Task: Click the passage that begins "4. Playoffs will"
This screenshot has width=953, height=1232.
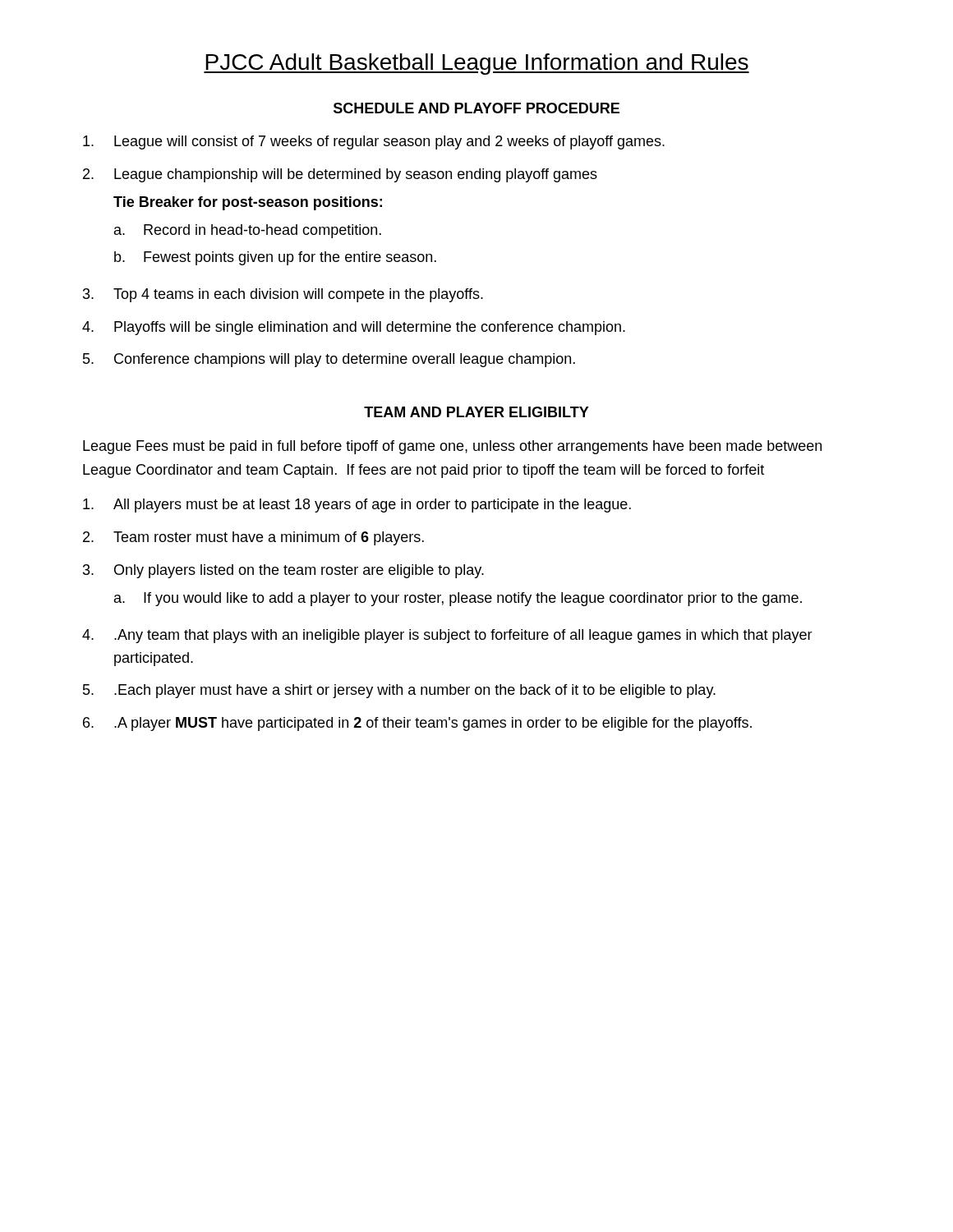Action: click(476, 327)
